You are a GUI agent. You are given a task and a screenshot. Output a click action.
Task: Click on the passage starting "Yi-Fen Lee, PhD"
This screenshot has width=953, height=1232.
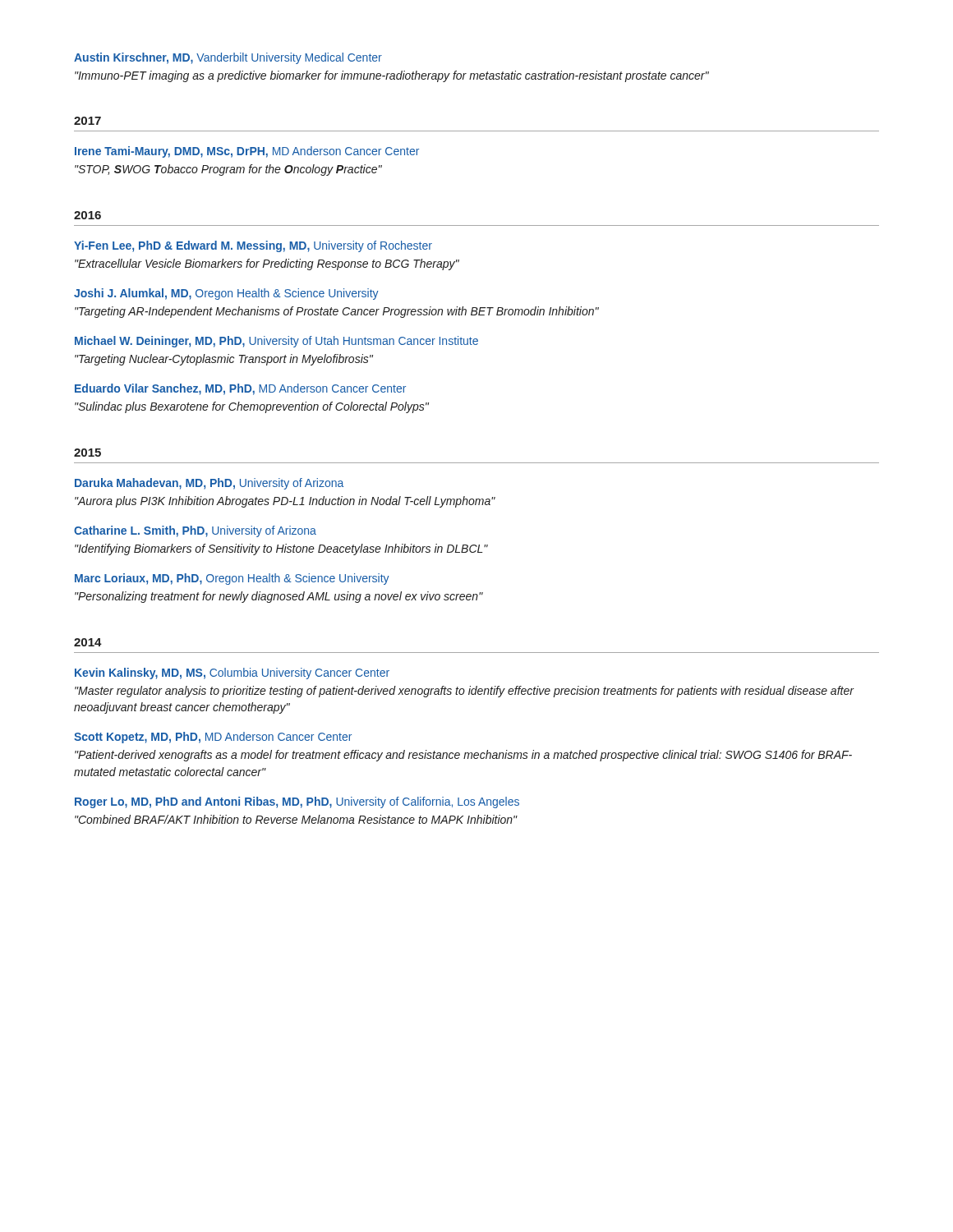click(253, 246)
